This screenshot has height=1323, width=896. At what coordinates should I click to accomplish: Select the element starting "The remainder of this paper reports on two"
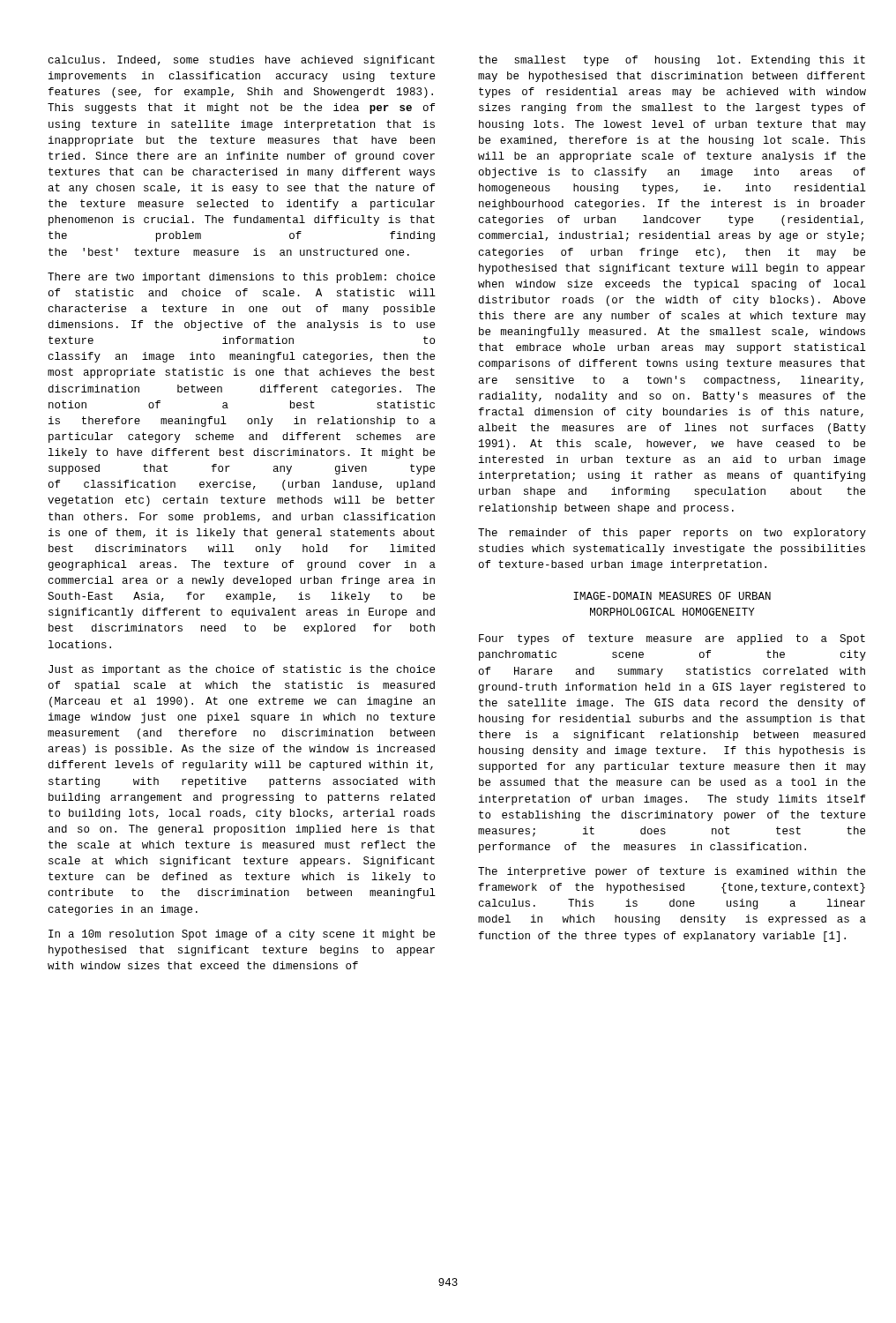pyautogui.click(x=672, y=549)
